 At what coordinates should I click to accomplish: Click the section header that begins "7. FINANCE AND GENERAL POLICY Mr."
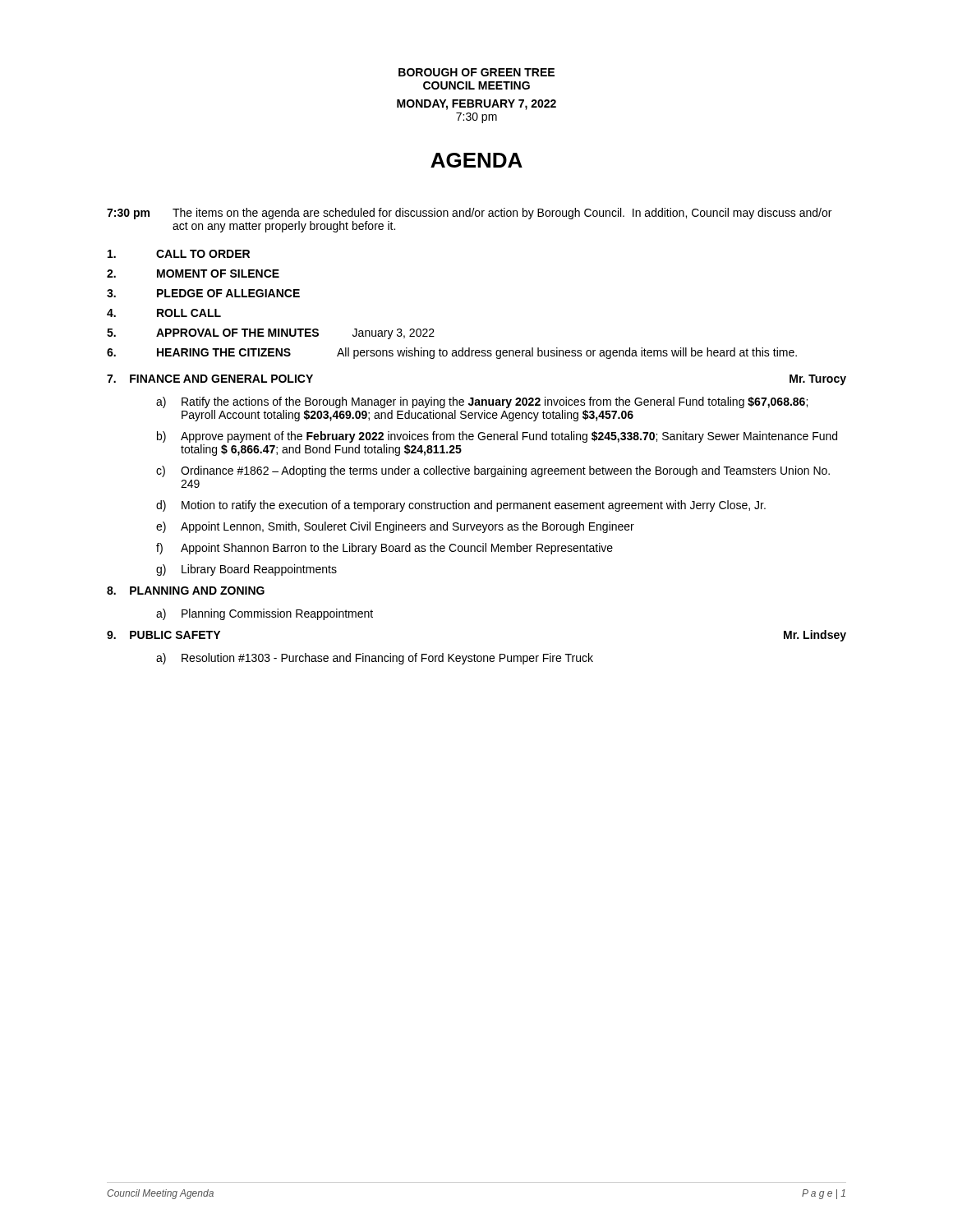[224, 379]
